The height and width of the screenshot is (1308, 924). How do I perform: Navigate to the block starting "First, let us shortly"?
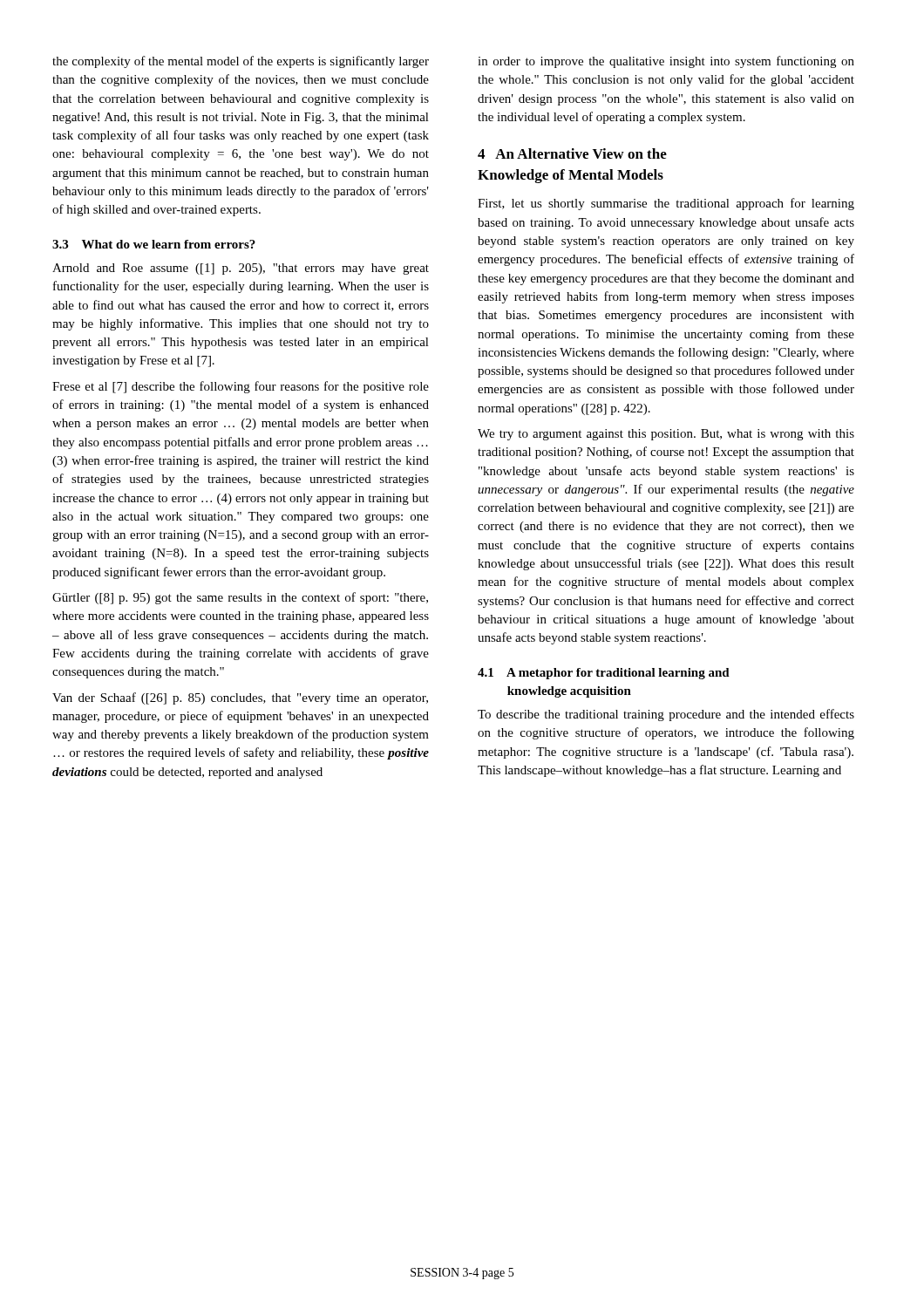666,306
